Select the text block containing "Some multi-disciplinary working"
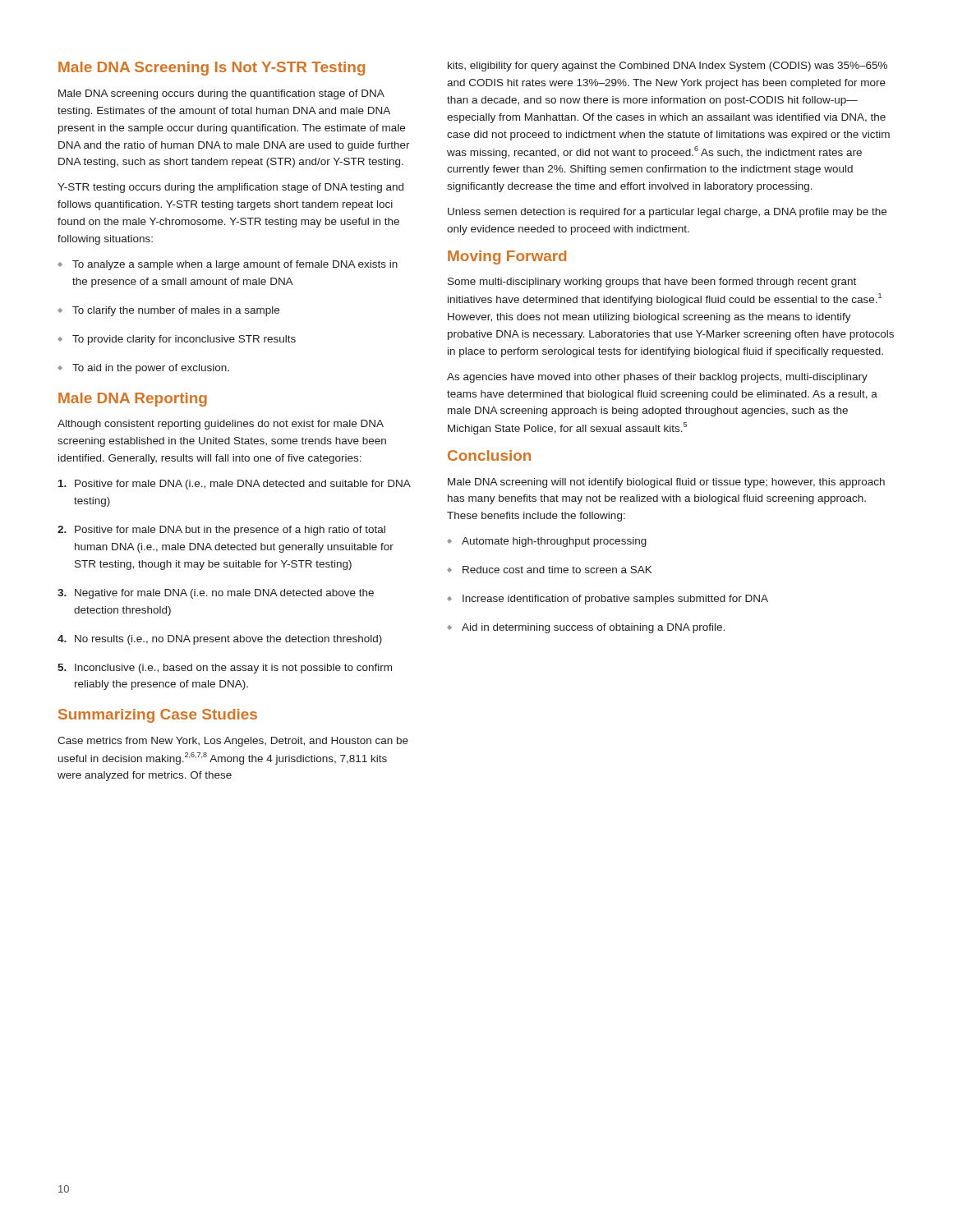Viewport: 953px width, 1232px height. [x=671, y=317]
